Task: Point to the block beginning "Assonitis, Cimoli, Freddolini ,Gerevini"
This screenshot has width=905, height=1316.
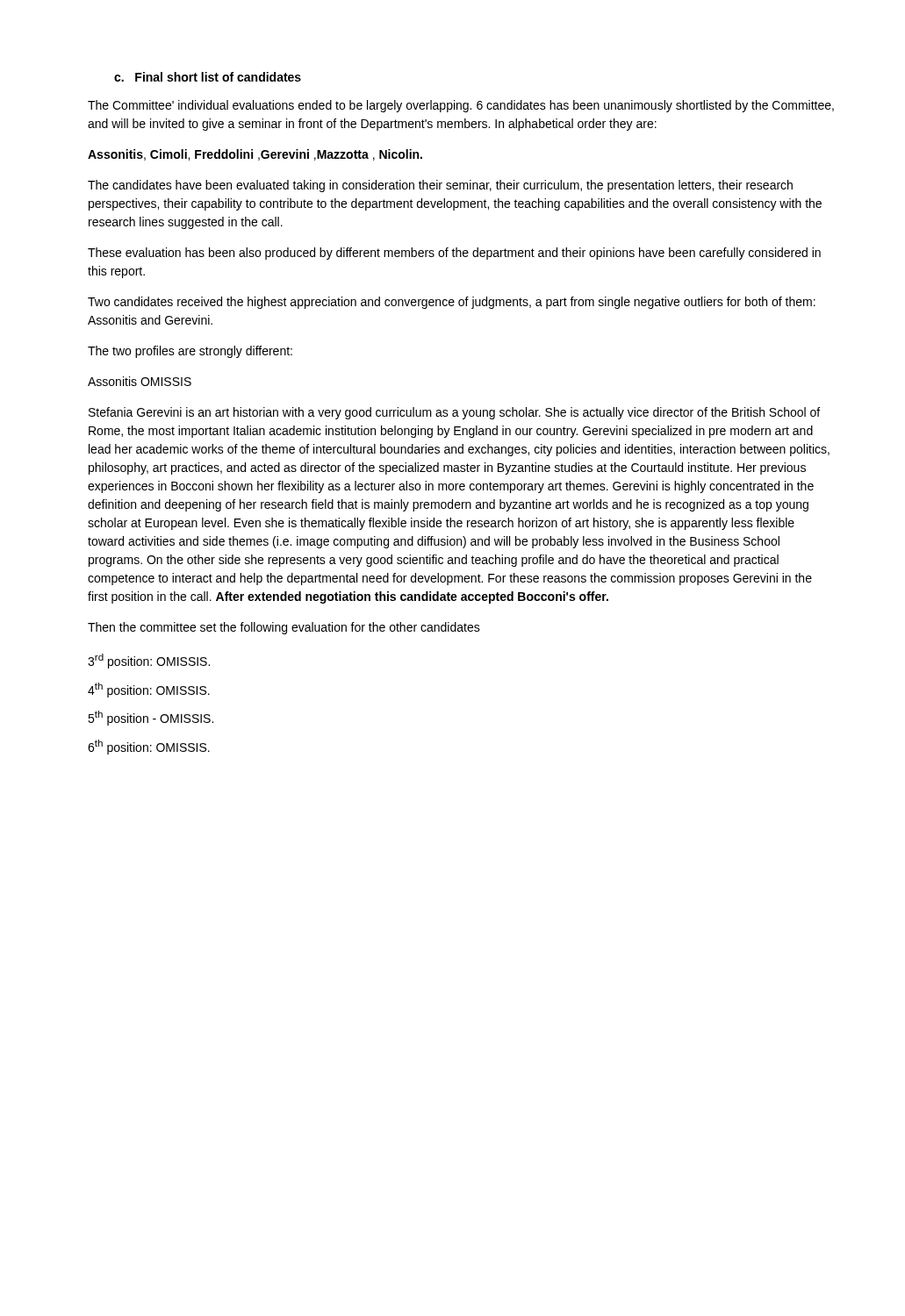Action: point(255,154)
